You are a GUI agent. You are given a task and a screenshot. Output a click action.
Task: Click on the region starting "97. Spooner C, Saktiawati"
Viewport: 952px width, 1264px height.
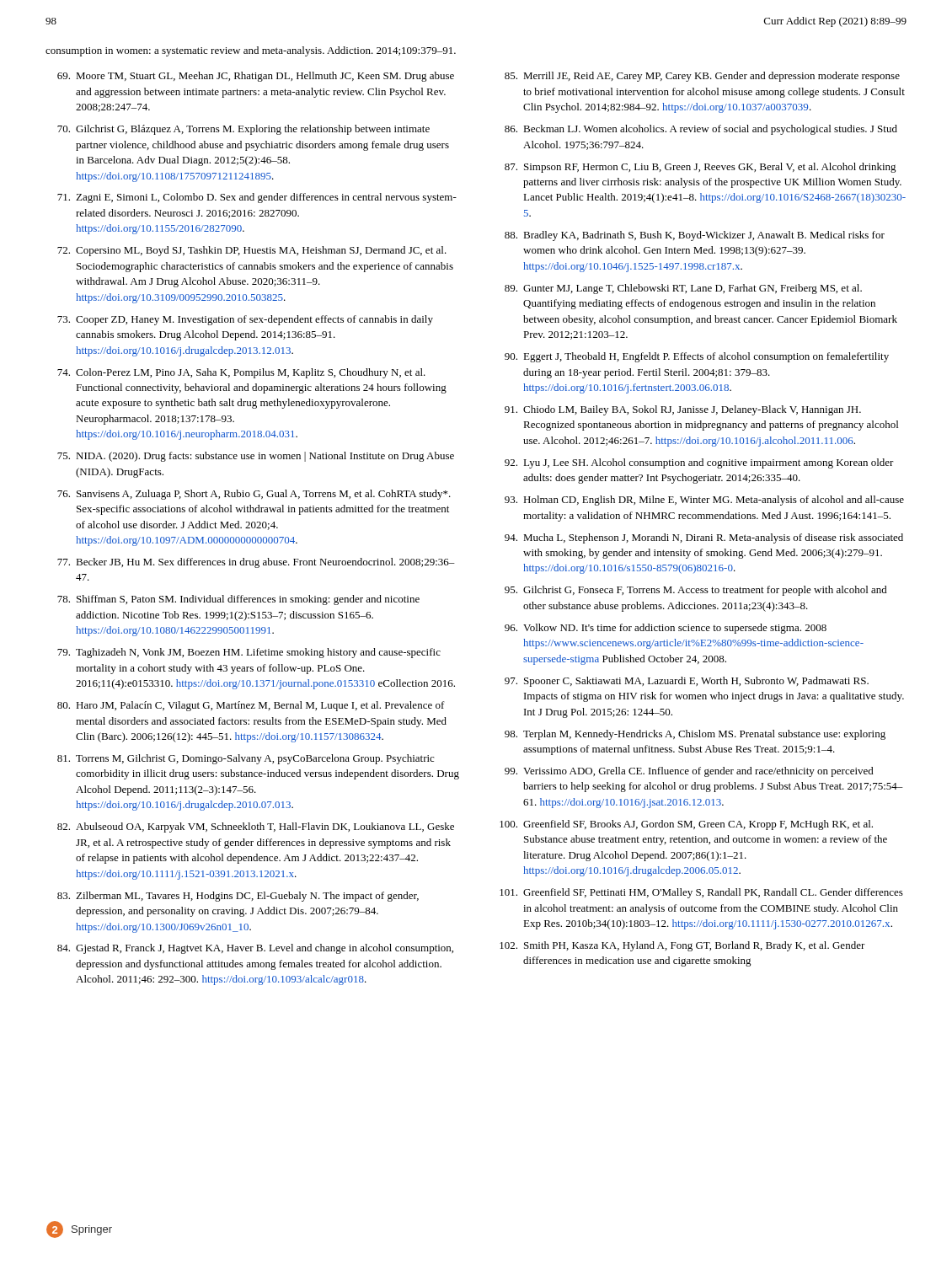[x=700, y=696]
